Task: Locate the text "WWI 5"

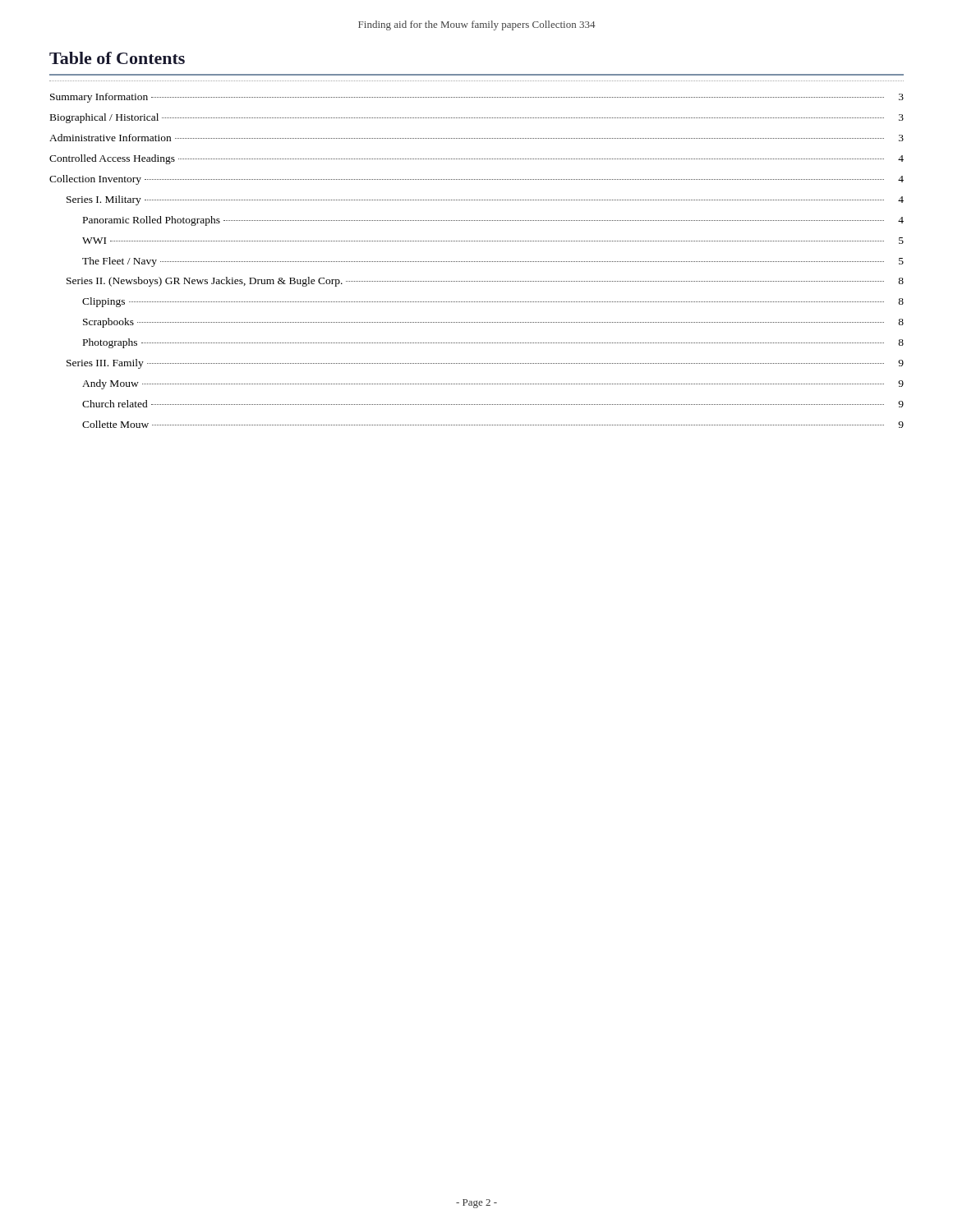Action: (x=493, y=241)
